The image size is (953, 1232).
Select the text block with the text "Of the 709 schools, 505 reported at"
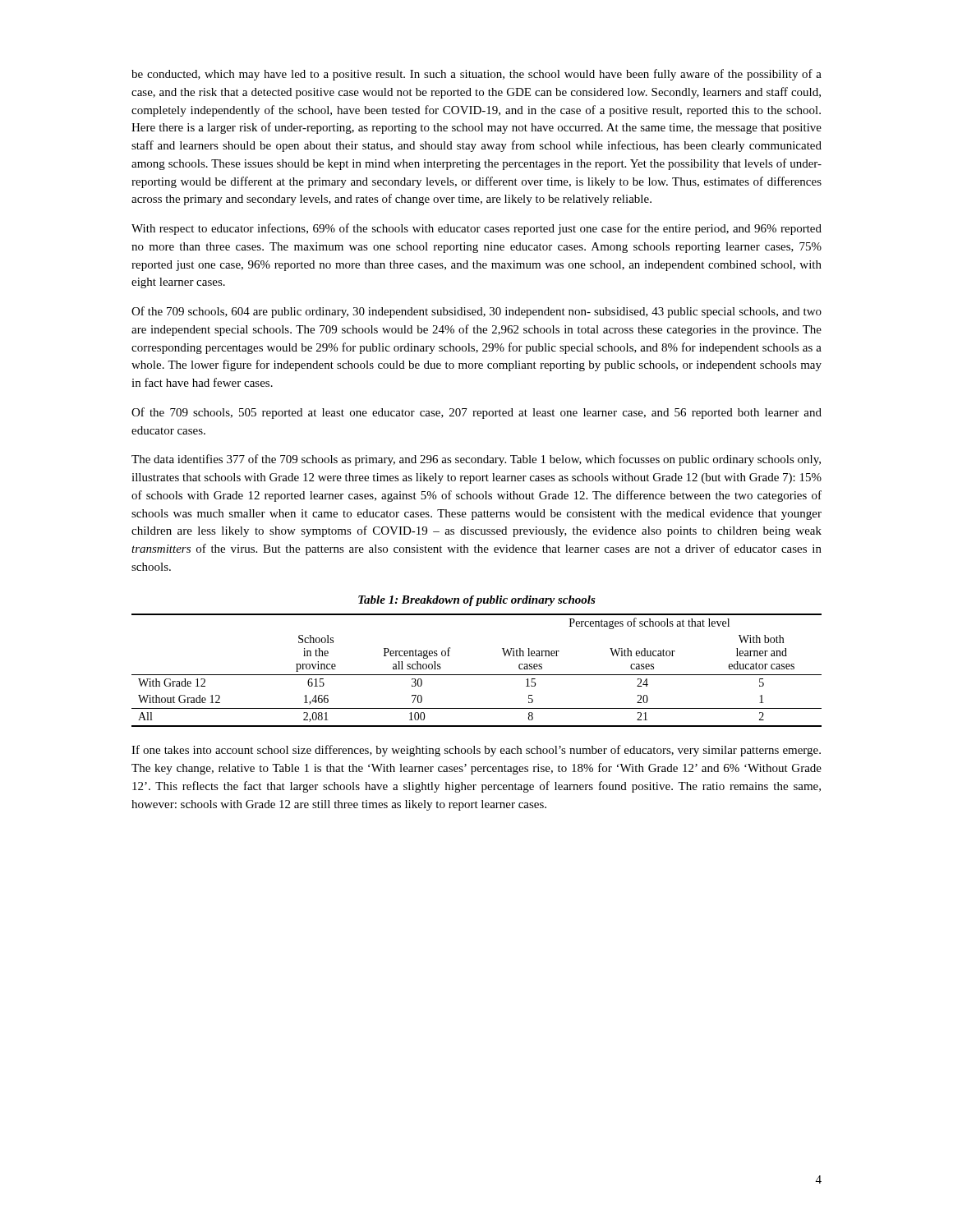[476, 422]
